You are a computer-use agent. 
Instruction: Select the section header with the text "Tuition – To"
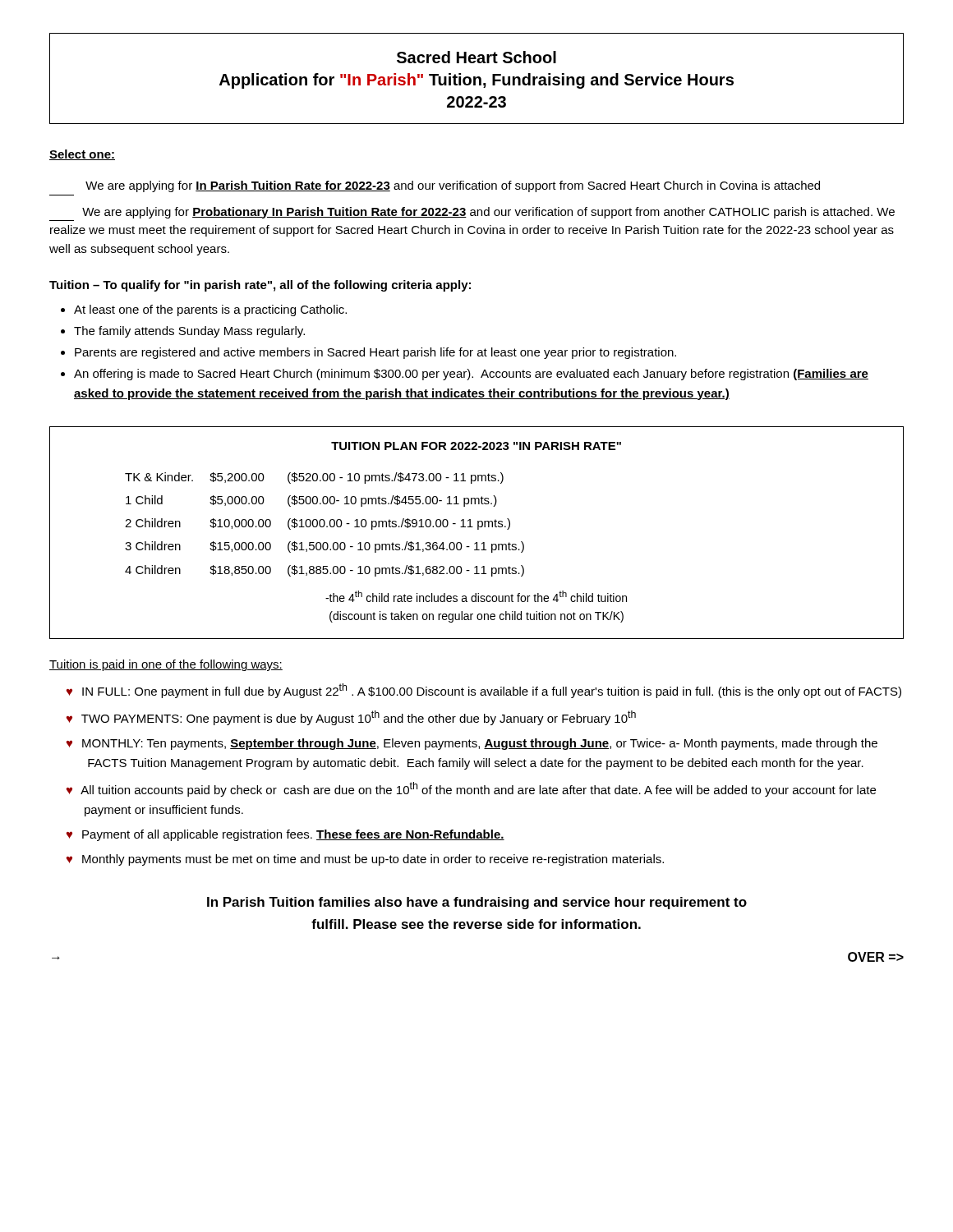click(476, 285)
